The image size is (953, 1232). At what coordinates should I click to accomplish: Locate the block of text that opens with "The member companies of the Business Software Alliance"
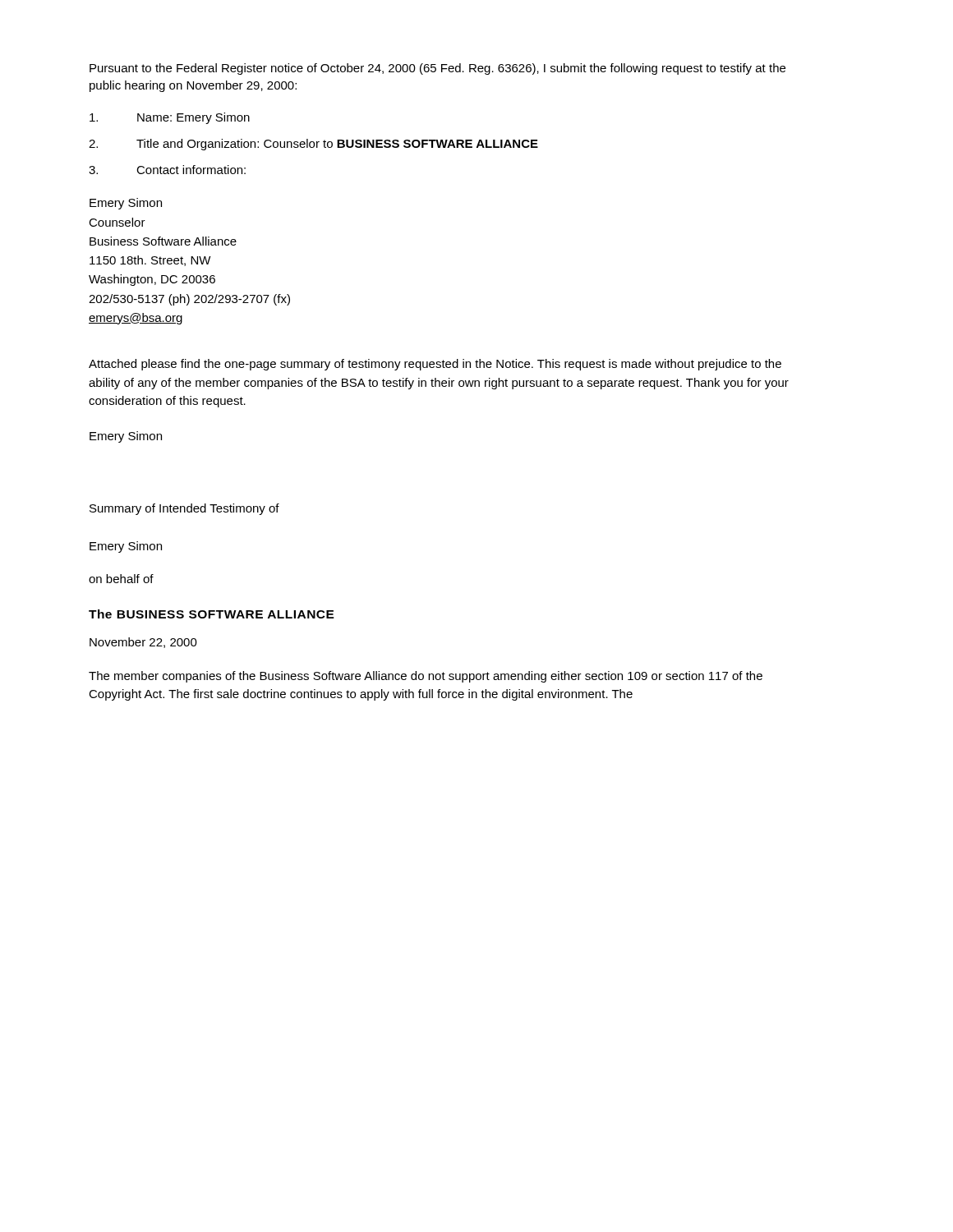[426, 684]
